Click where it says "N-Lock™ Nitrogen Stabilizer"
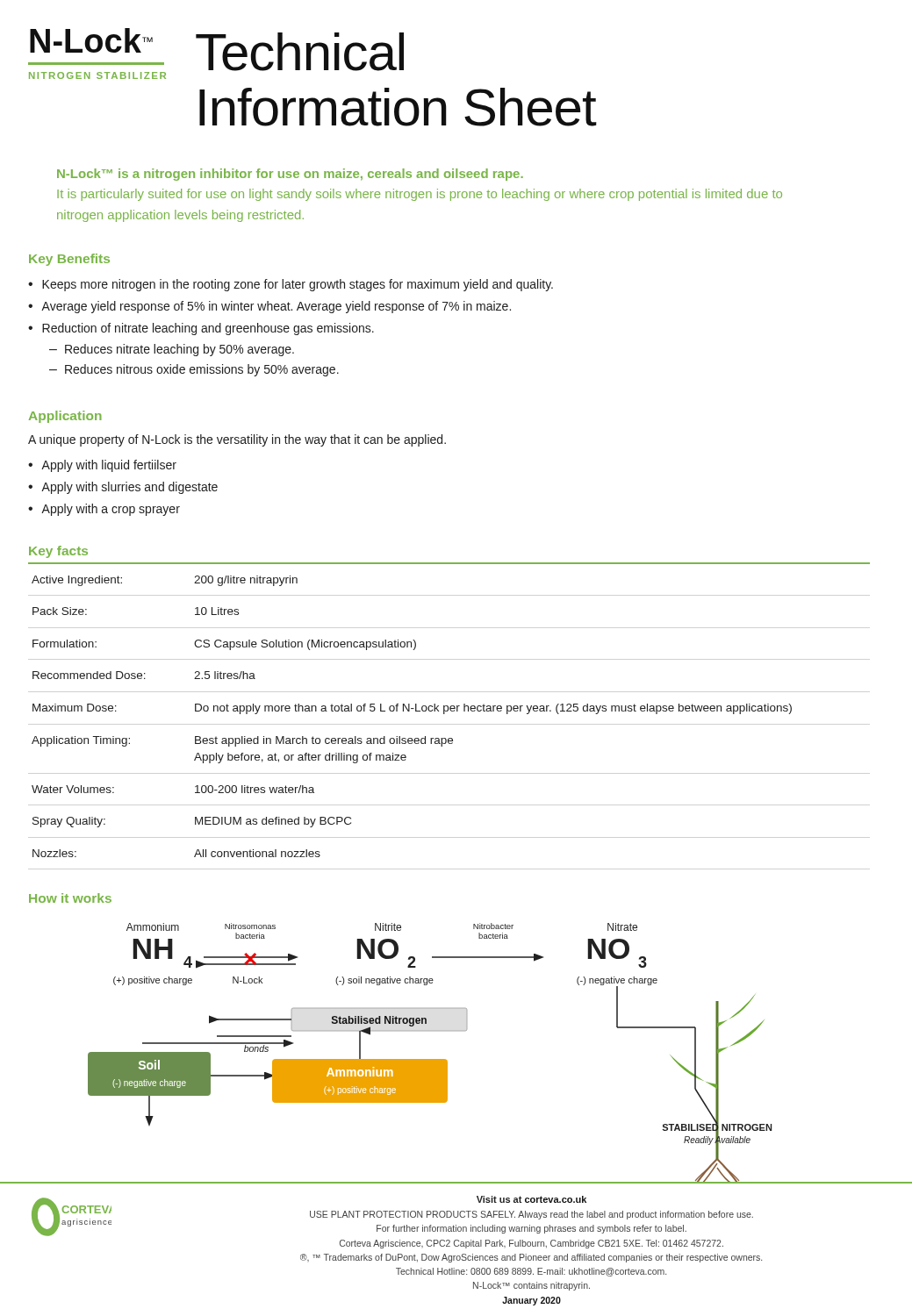Image resolution: width=912 pixels, height=1316 pixels. 98,52
